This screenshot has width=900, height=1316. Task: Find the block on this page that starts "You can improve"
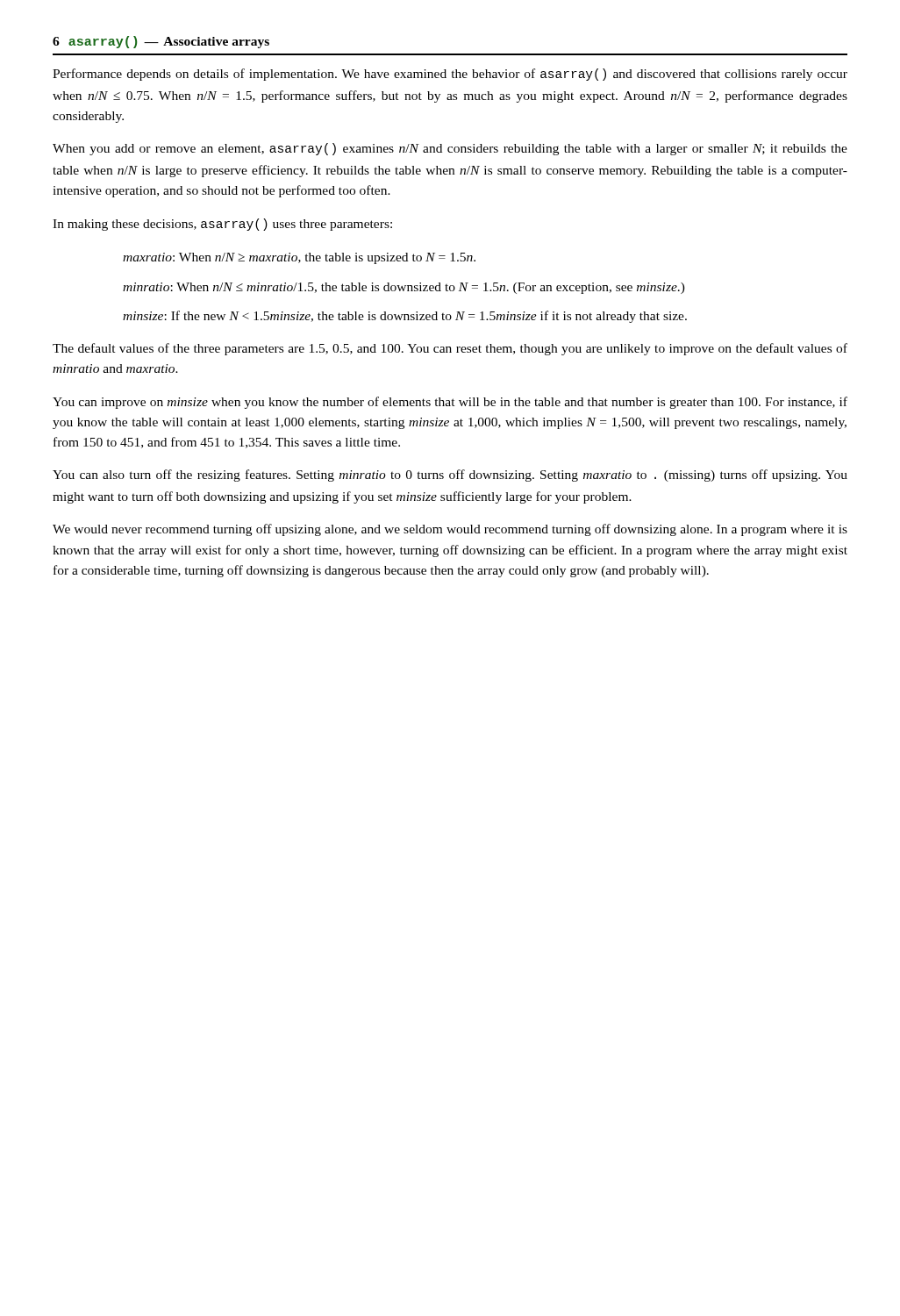[x=450, y=421]
